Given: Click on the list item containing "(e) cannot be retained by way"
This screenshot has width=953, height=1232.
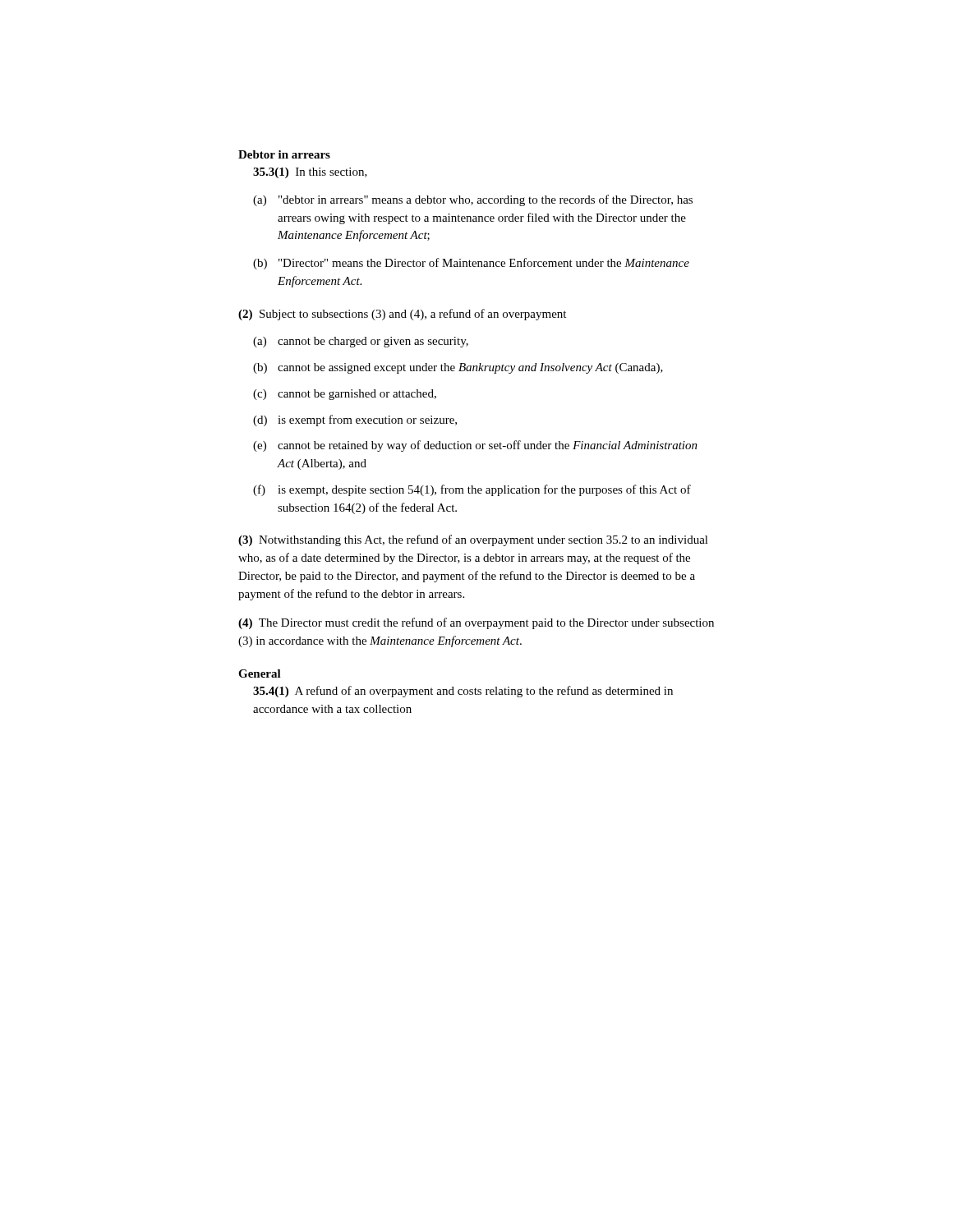Looking at the screenshot, I should pyautogui.click(x=484, y=455).
